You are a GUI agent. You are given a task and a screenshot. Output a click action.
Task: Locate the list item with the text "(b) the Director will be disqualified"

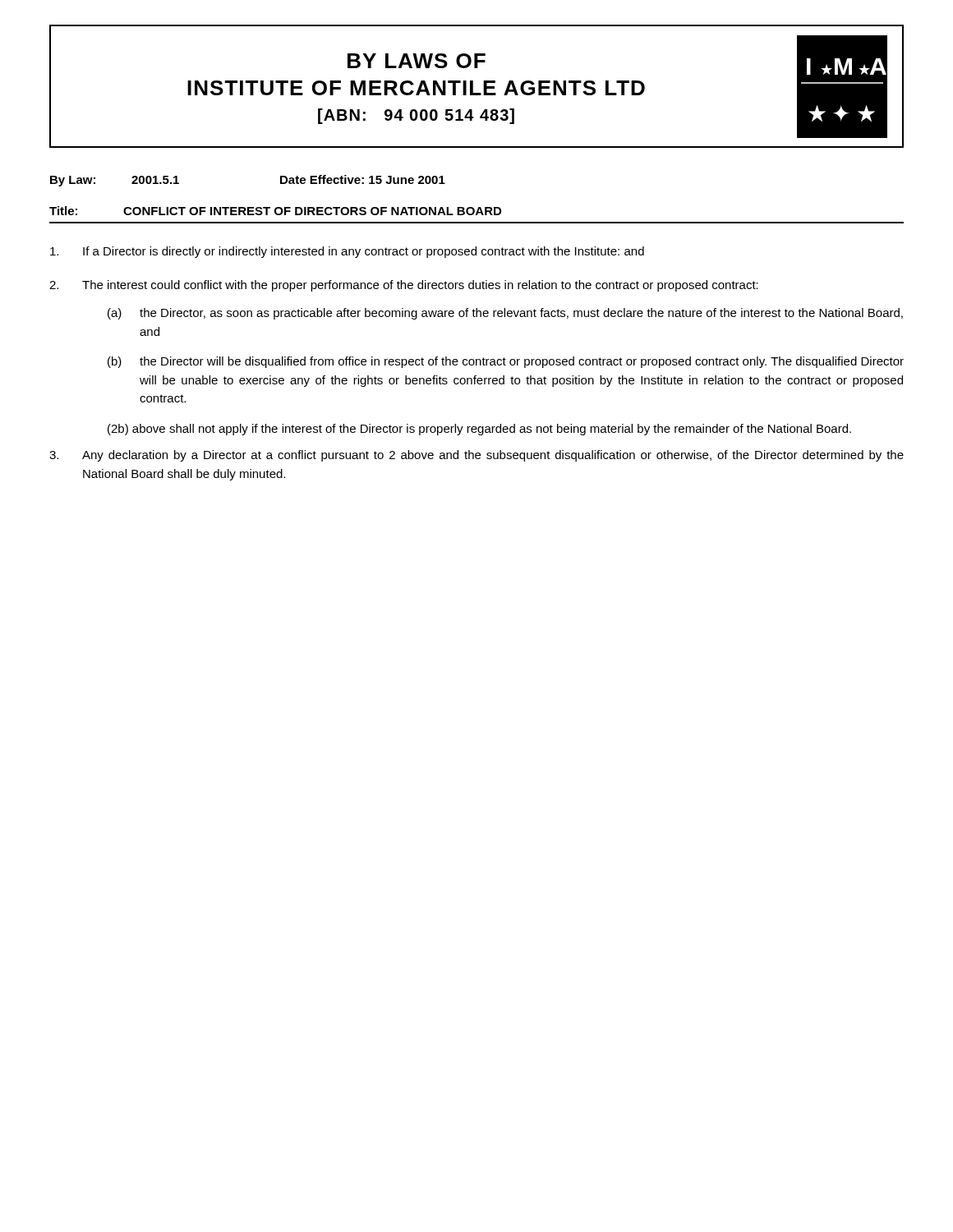(x=505, y=380)
